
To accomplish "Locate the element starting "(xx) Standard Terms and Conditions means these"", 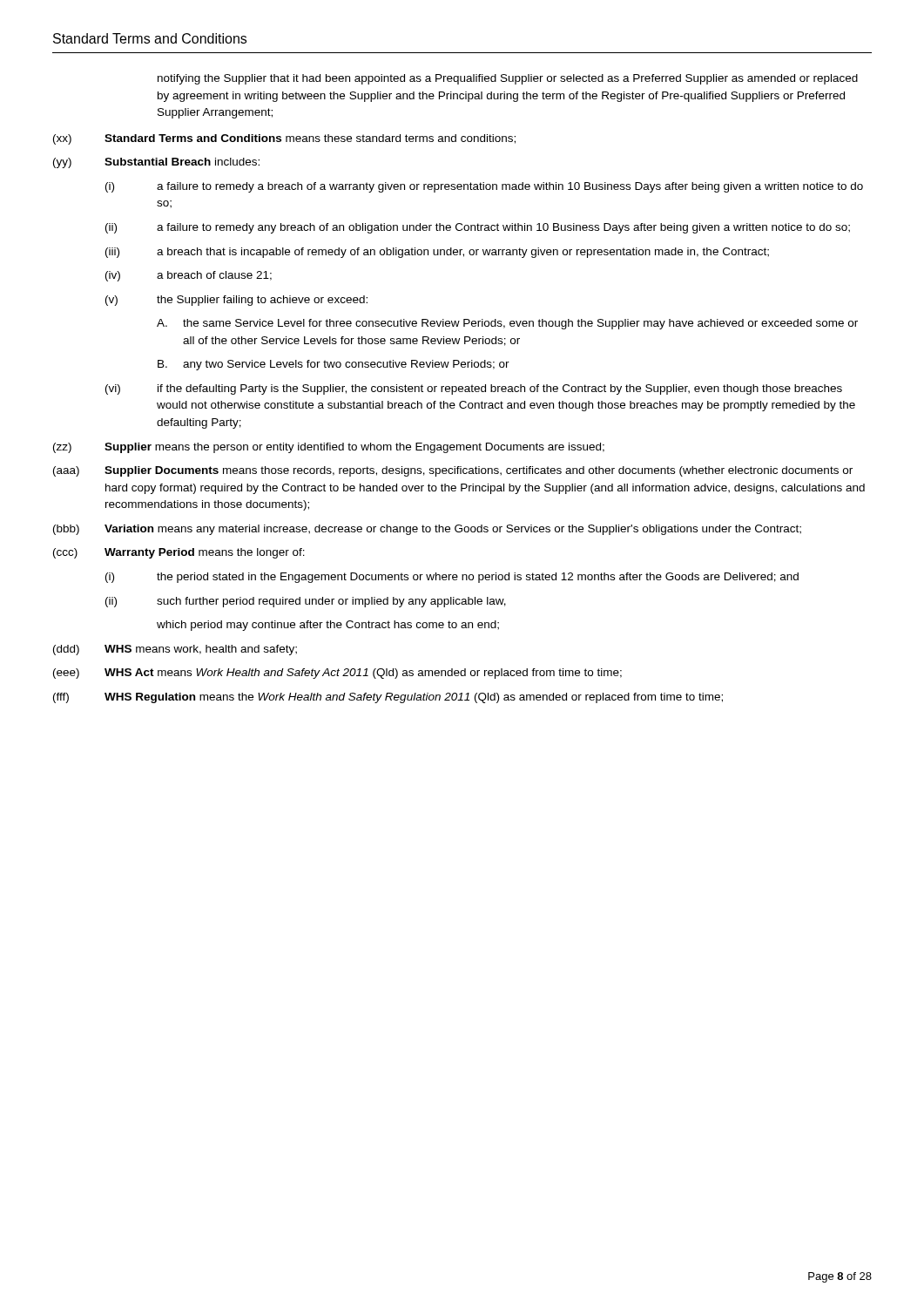I will tap(462, 138).
